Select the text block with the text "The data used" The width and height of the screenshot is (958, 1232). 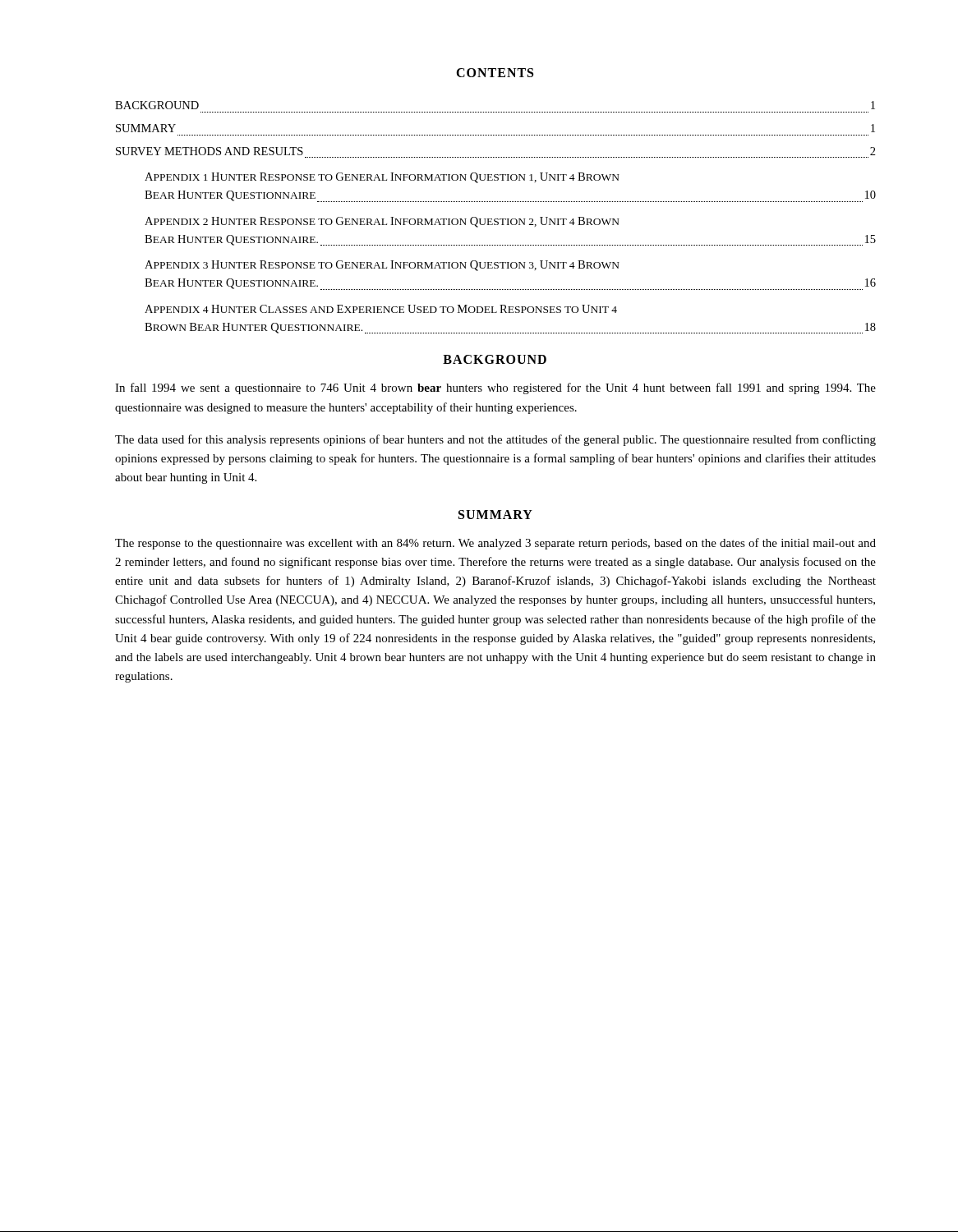tap(495, 458)
